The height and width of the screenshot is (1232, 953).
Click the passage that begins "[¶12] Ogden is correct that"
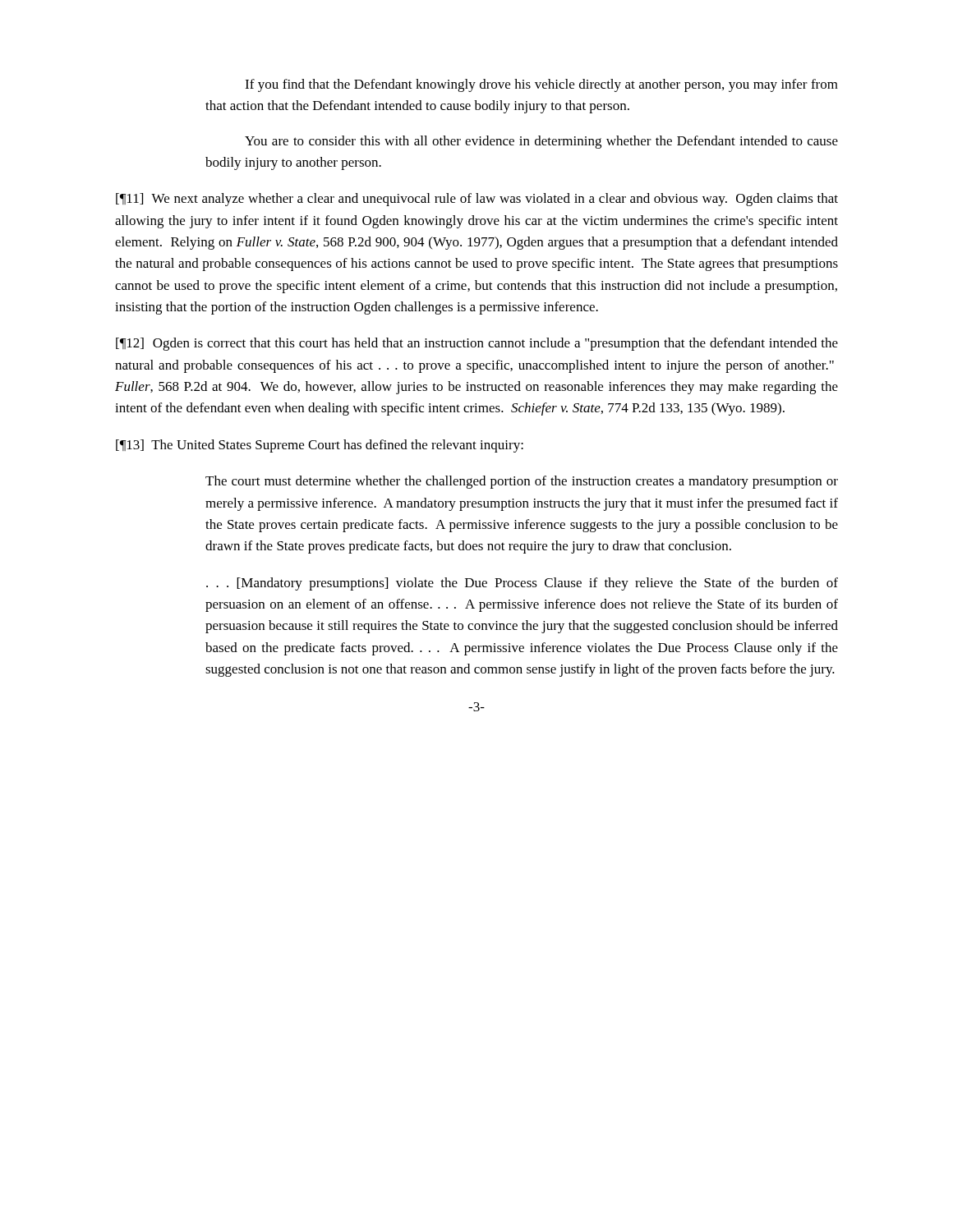point(476,376)
